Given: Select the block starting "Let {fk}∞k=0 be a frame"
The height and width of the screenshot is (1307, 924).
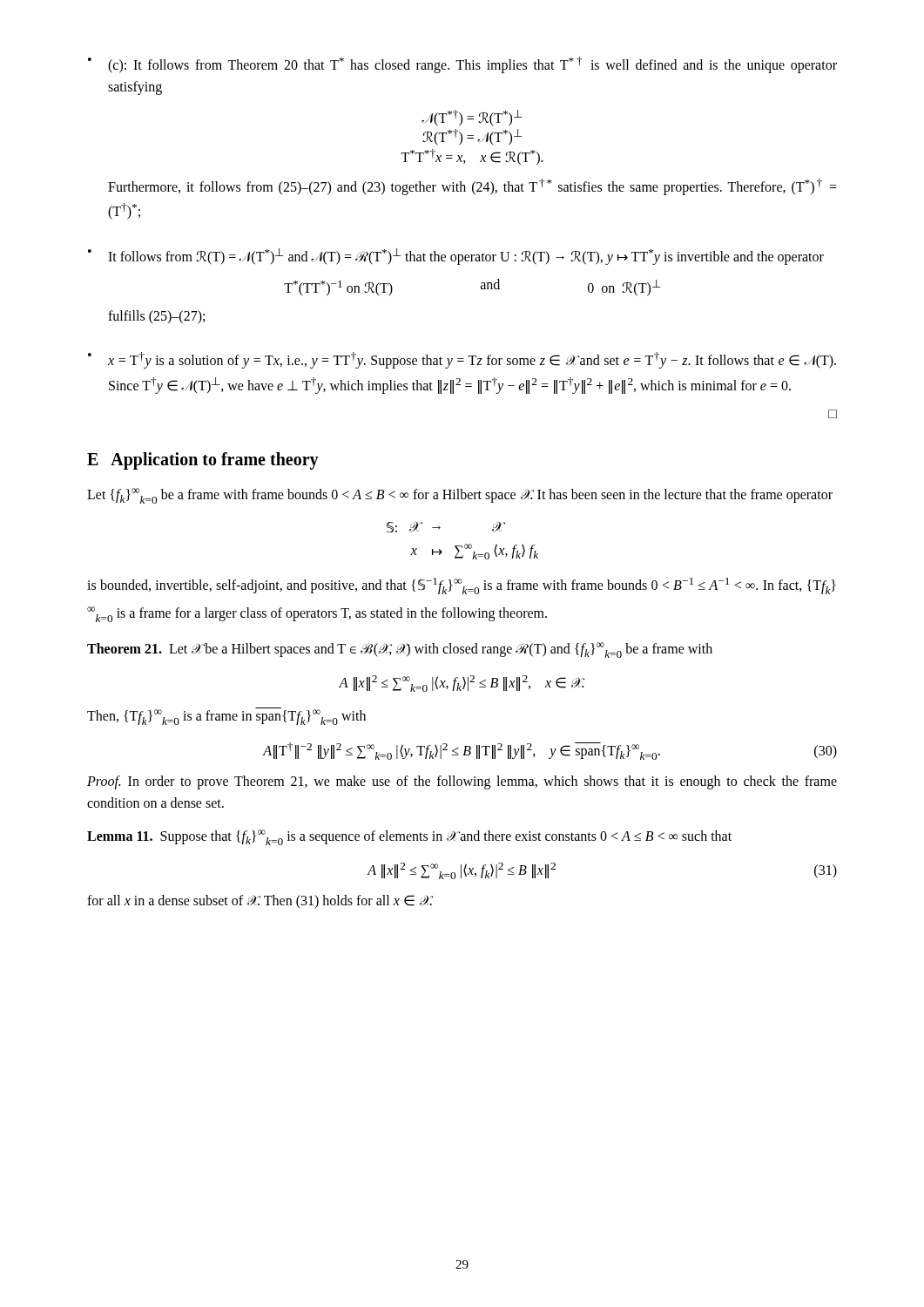Looking at the screenshot, I should [462, 495].
